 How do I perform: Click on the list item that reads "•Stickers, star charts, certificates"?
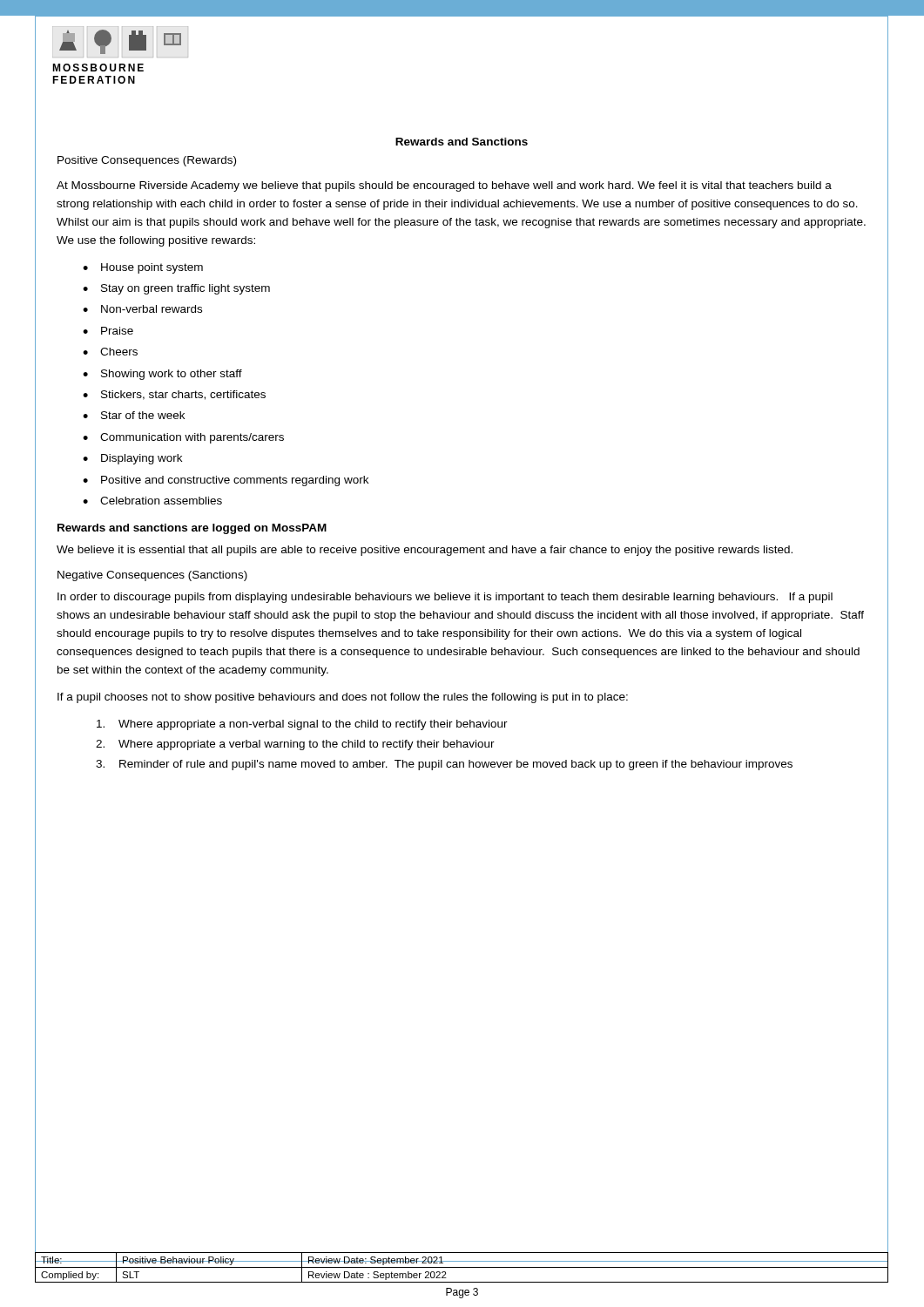(x=174, y=396)
